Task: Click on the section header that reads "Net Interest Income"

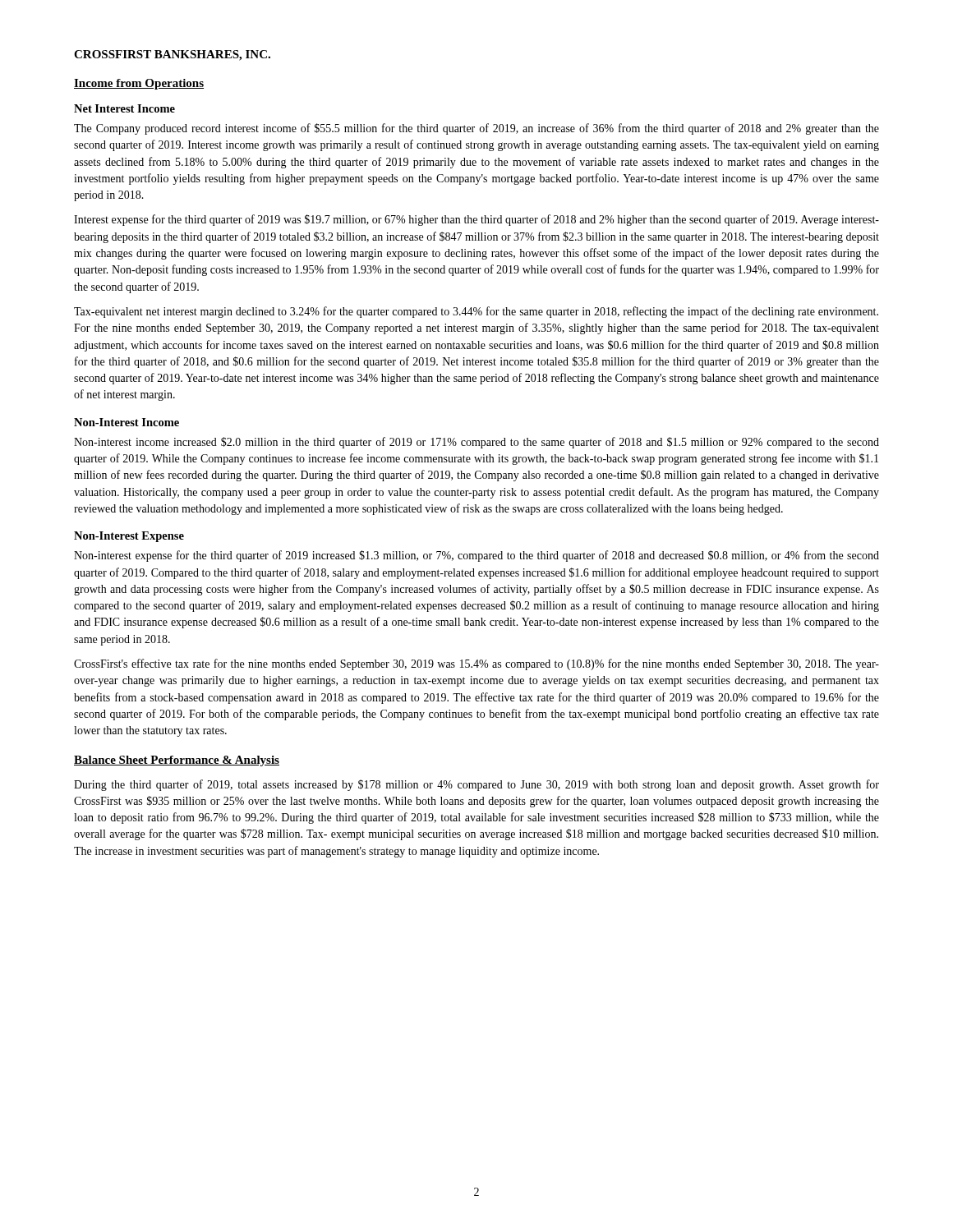Action: click(124, 108)
